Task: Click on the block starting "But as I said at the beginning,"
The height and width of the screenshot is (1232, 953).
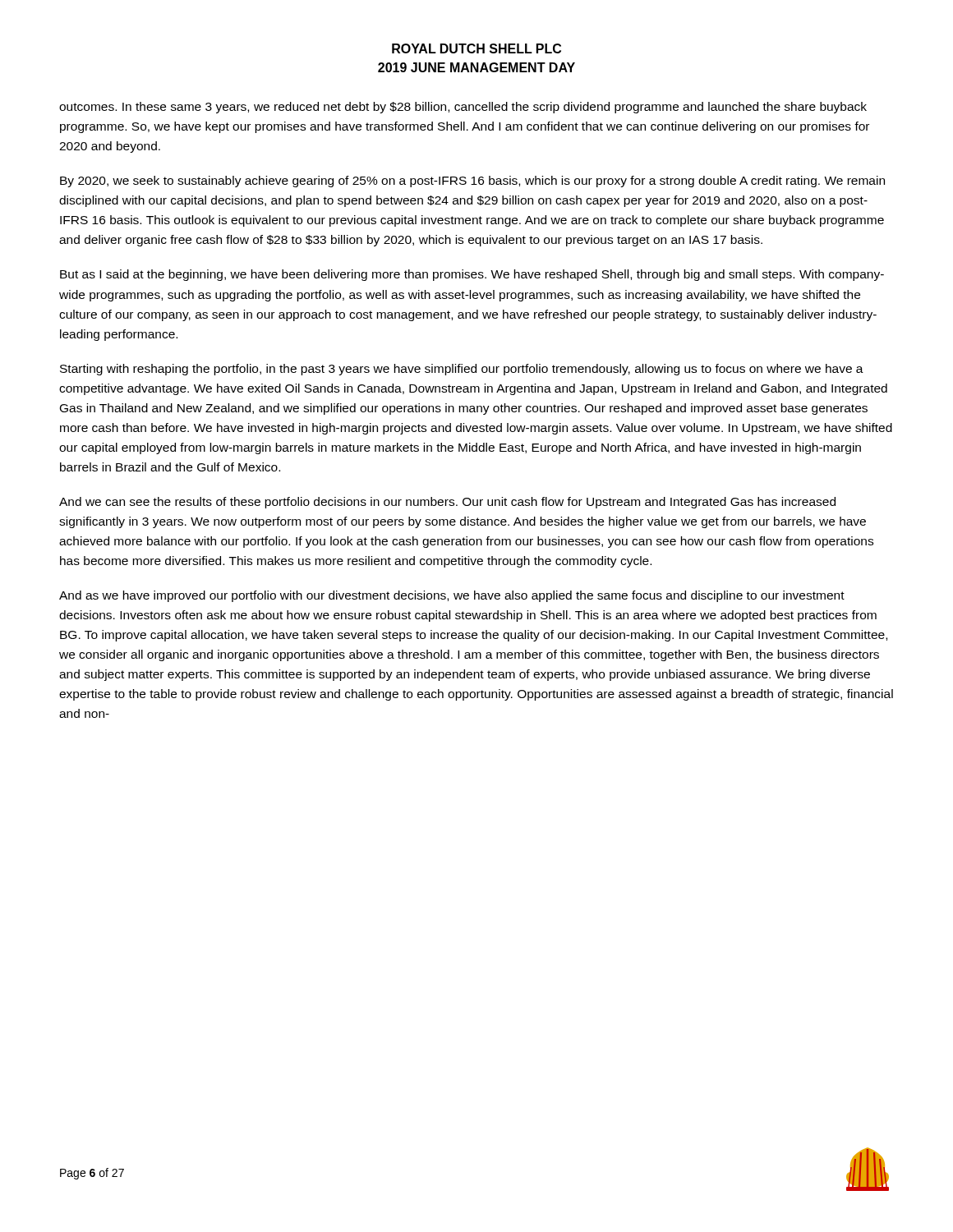Action: (472, 304)
